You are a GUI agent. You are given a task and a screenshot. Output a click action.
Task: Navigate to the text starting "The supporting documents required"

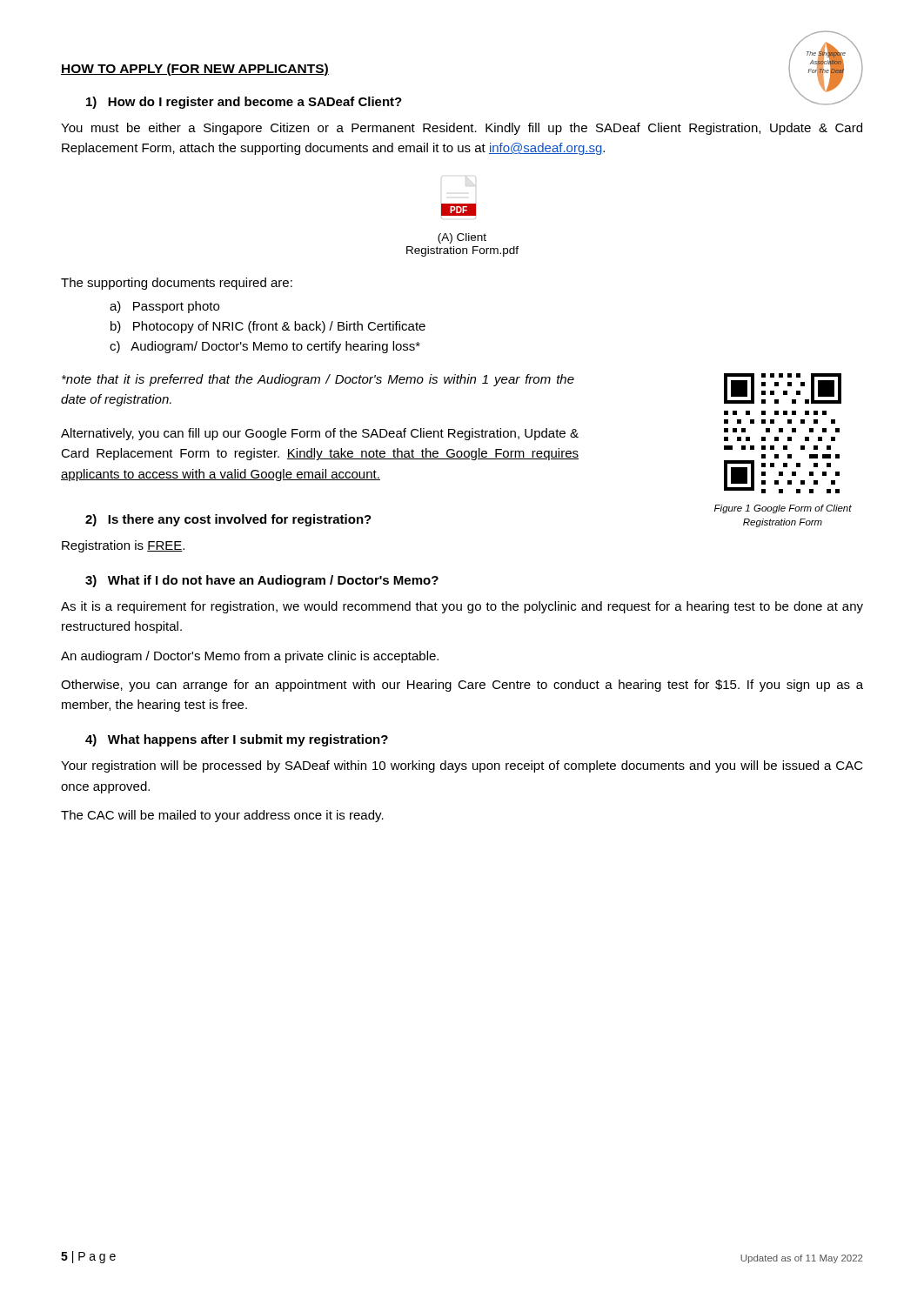pyautogui.click(x=177, y=282)
